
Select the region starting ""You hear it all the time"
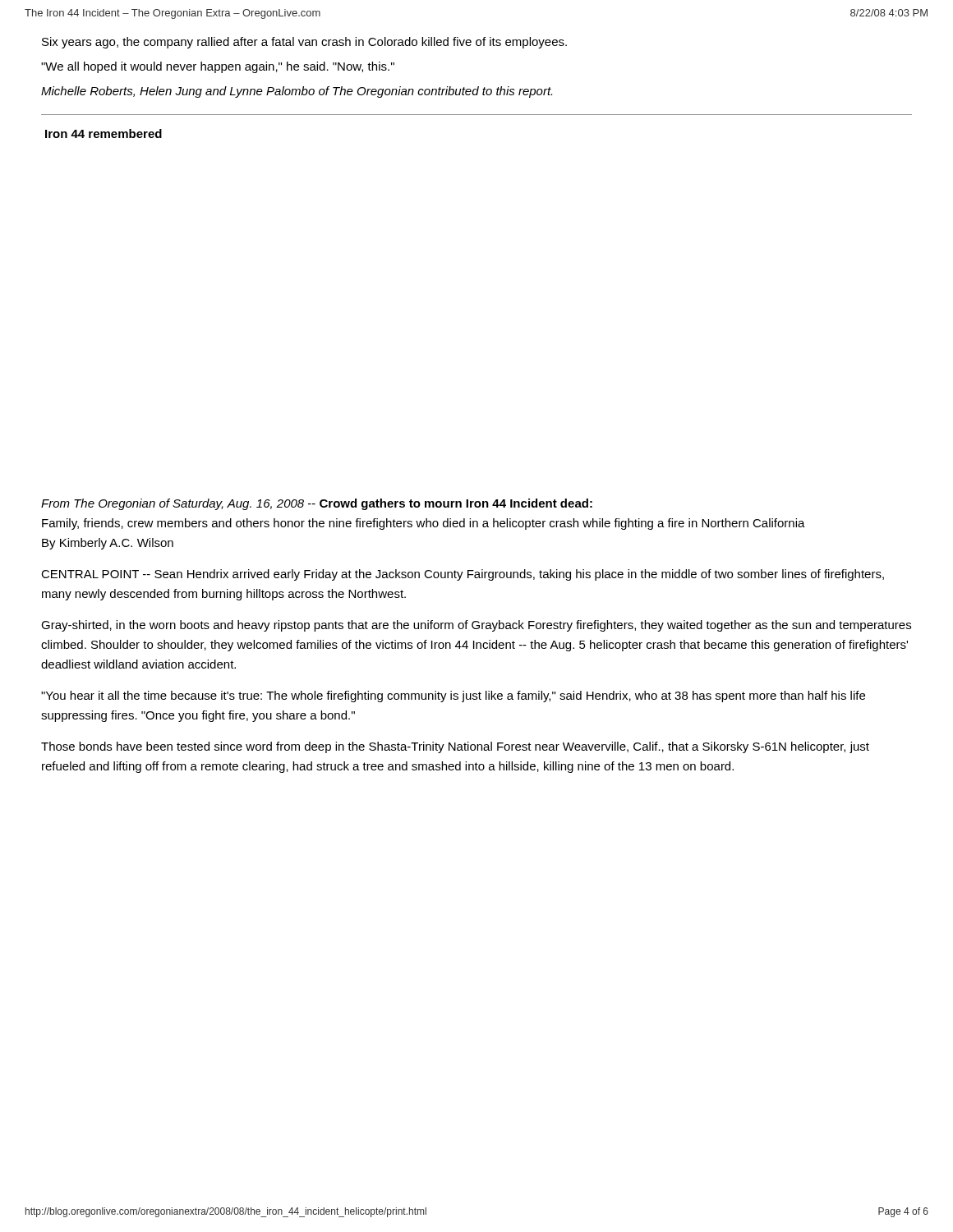coord(453,705)
